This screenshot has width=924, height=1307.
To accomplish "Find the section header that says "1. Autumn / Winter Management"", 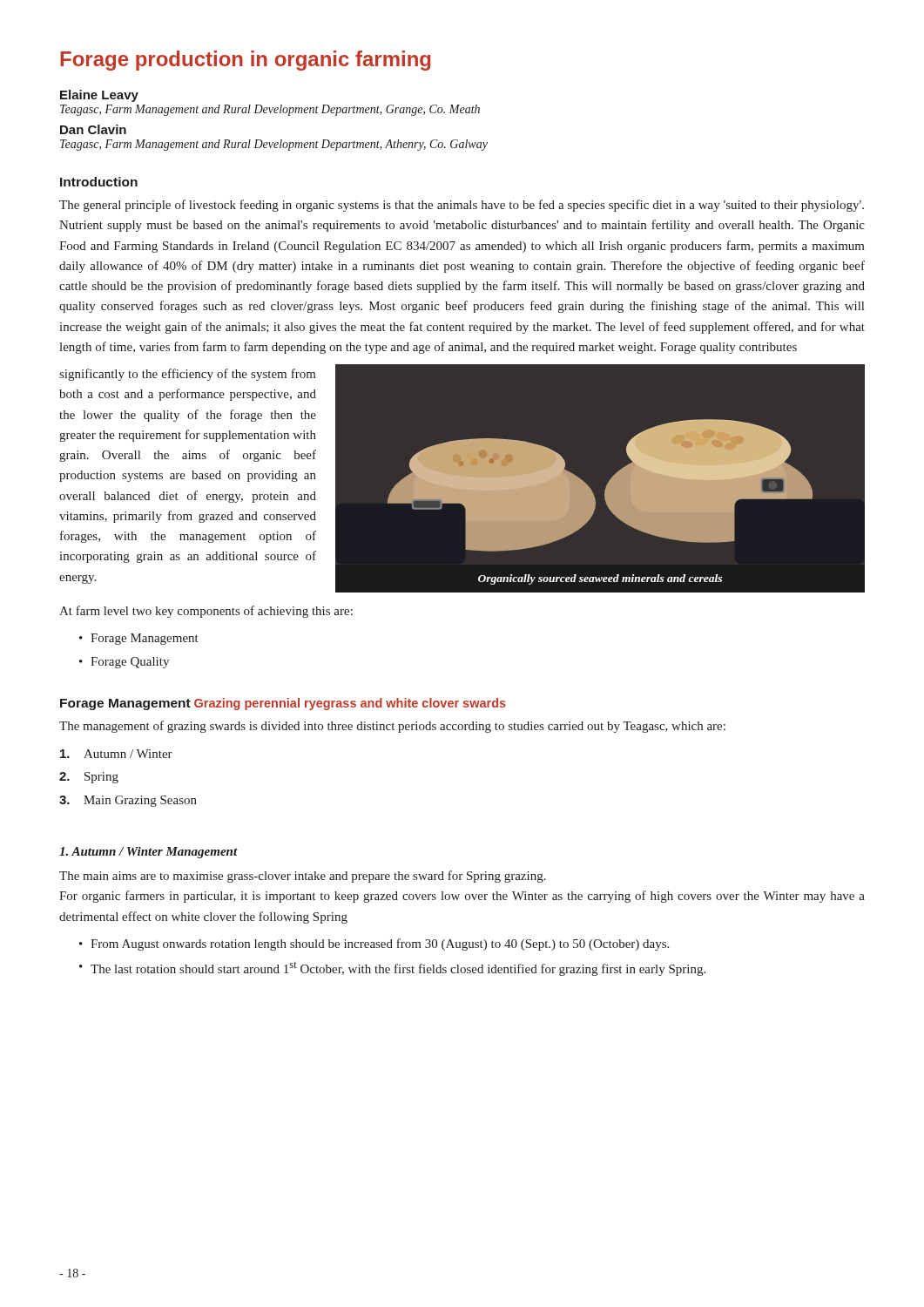I will [x=148, y=852].
